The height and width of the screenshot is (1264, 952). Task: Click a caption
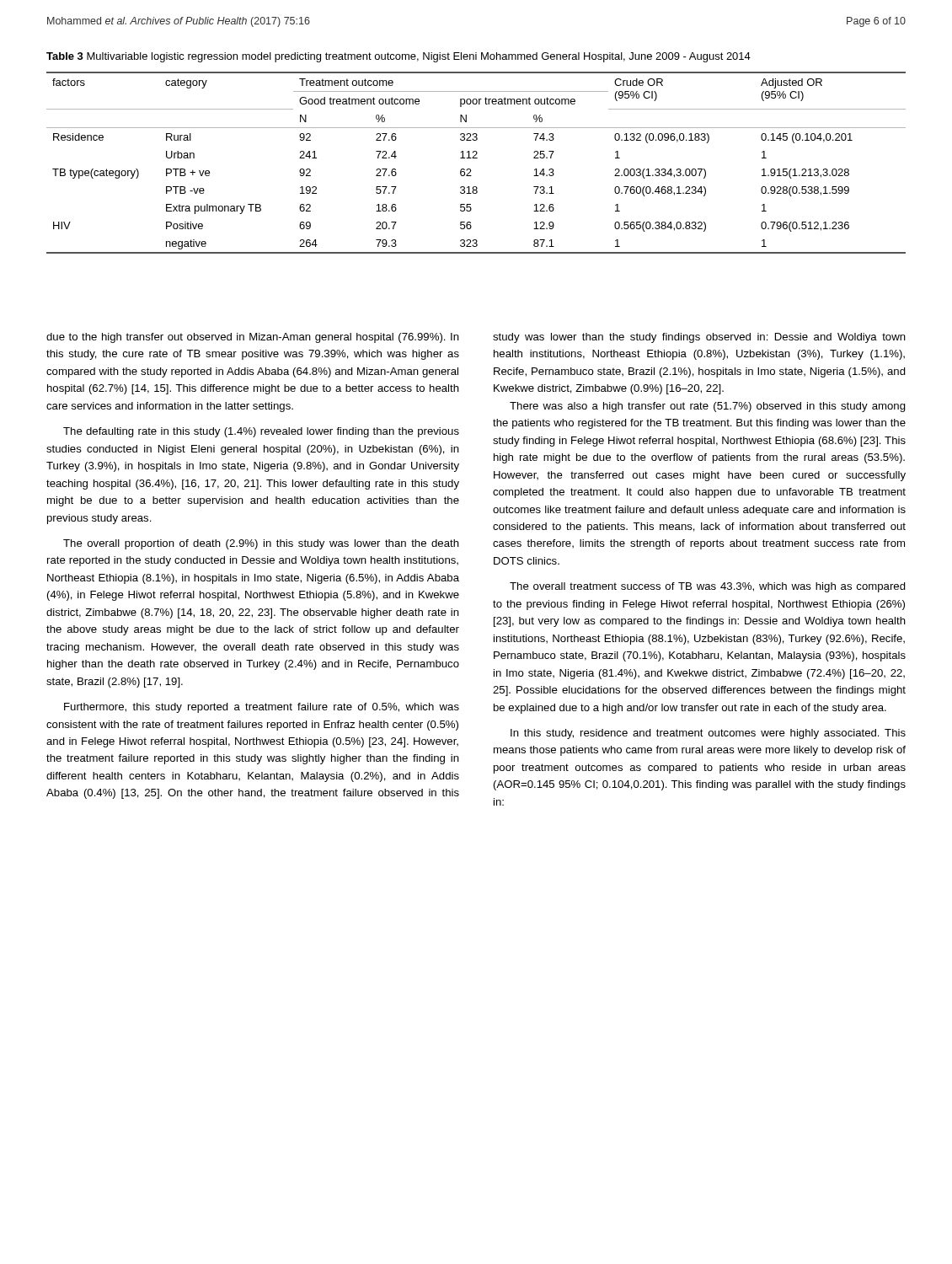398,56
